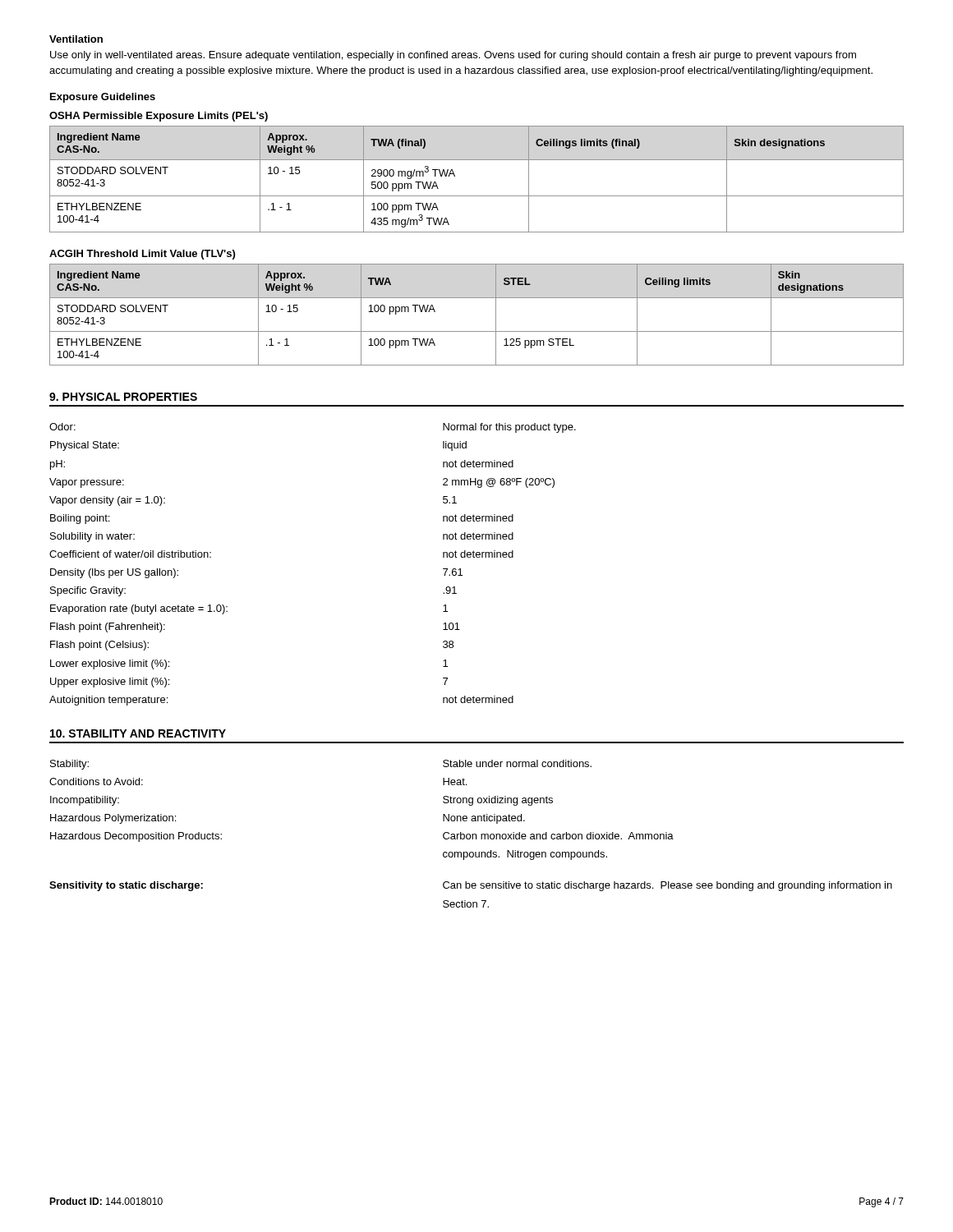The width and height of the screenshot is (953, 1232).
Task: Find the section header that reads "10. STABILITY AND REACTIVITY"
Action: [x=138, y=733]
